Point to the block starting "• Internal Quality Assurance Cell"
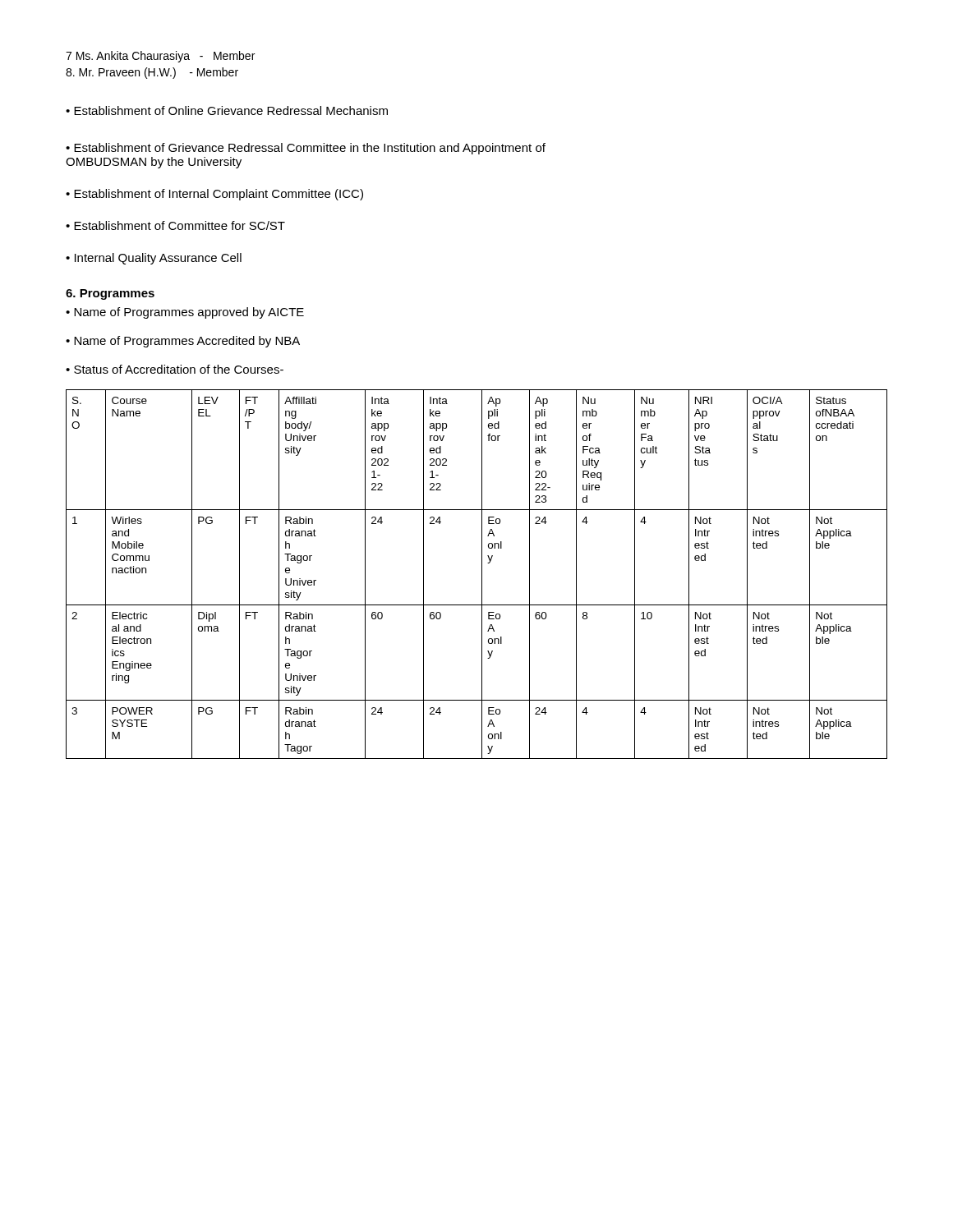Screen dimensions: 1232x953 pos(154,257)
